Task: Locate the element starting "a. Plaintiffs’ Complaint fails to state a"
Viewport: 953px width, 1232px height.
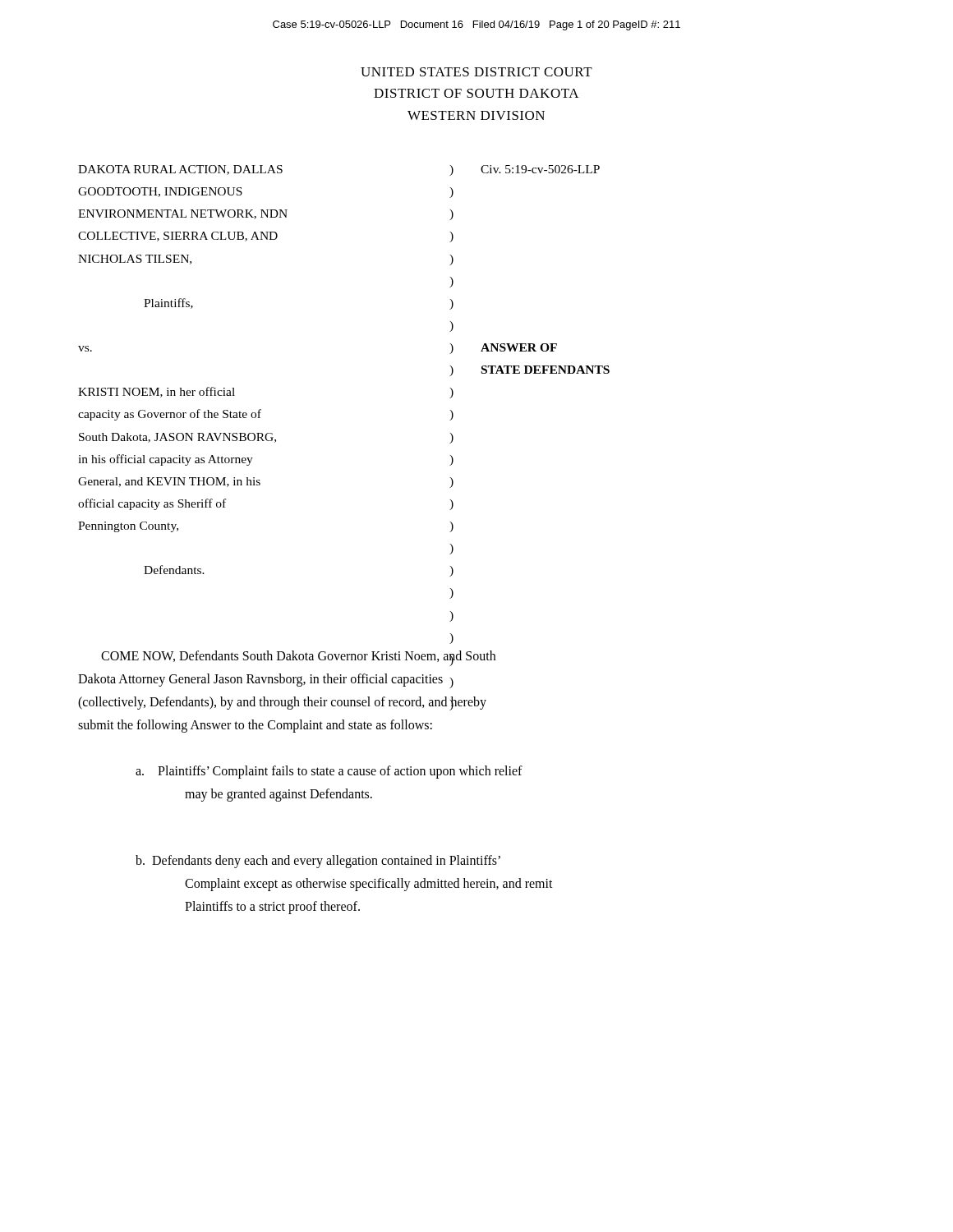Action: (505, 783)
